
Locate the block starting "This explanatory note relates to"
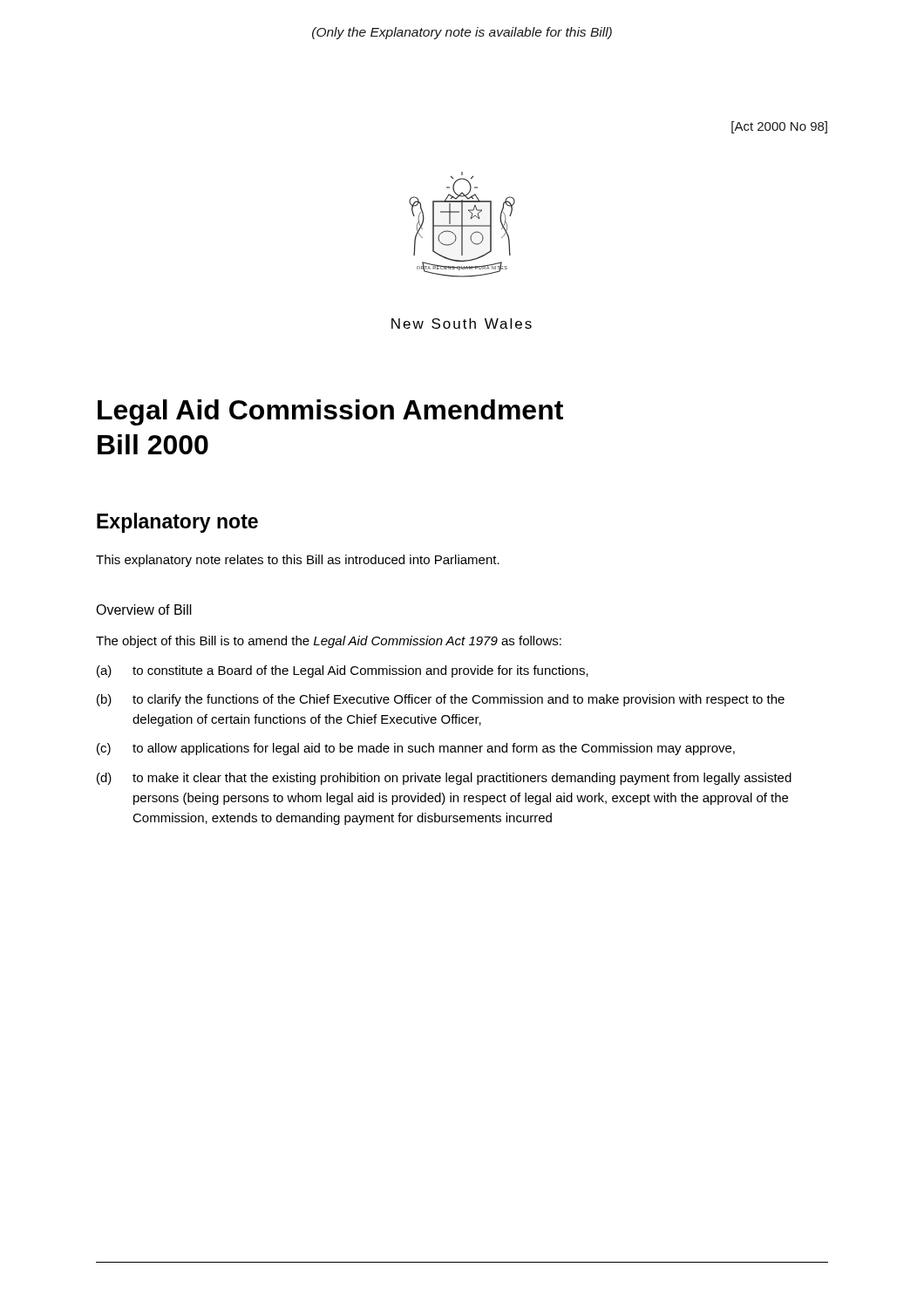pyautogui.click(x=298, y=559)
